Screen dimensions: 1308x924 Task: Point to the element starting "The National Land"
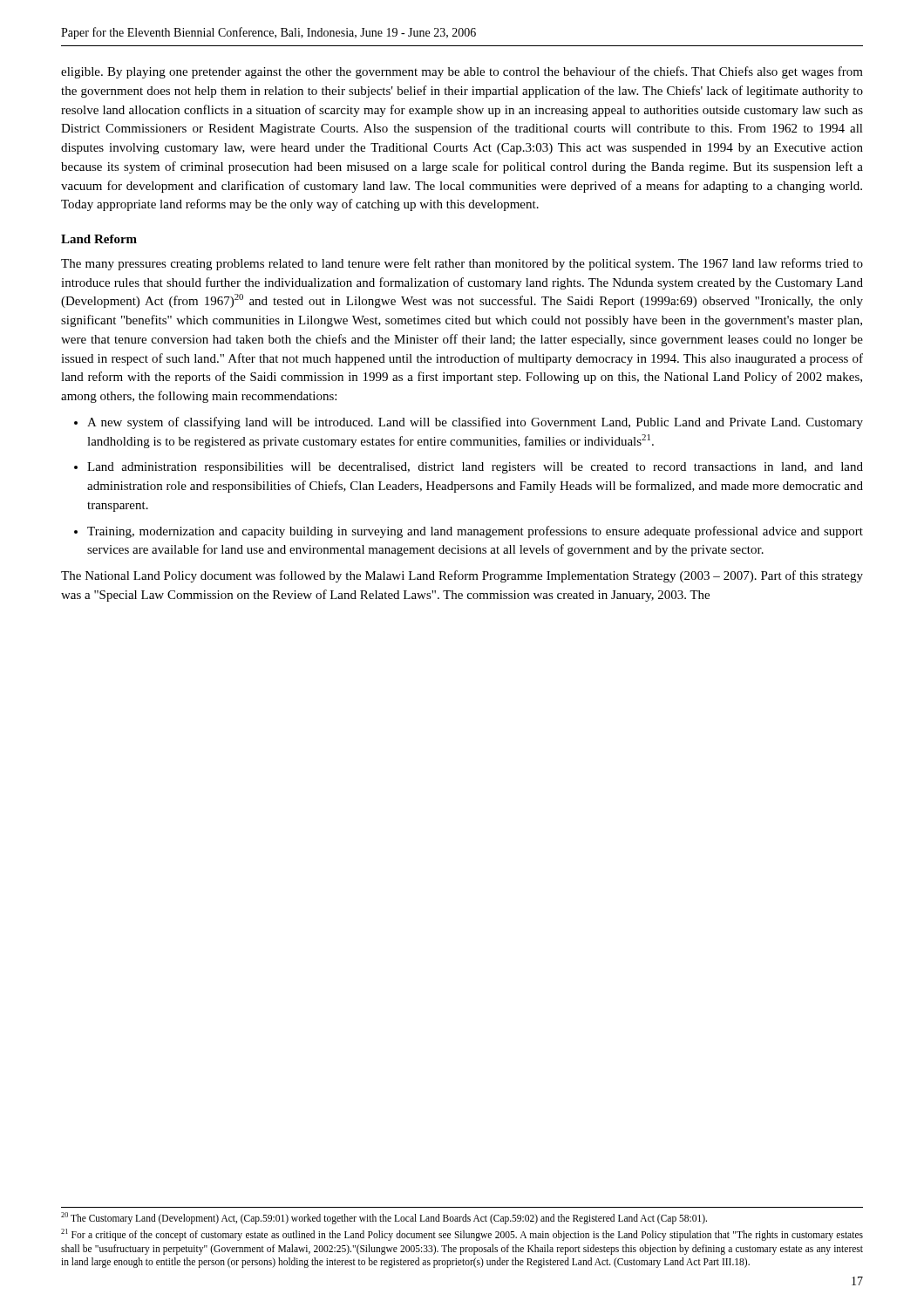point(462,585)
